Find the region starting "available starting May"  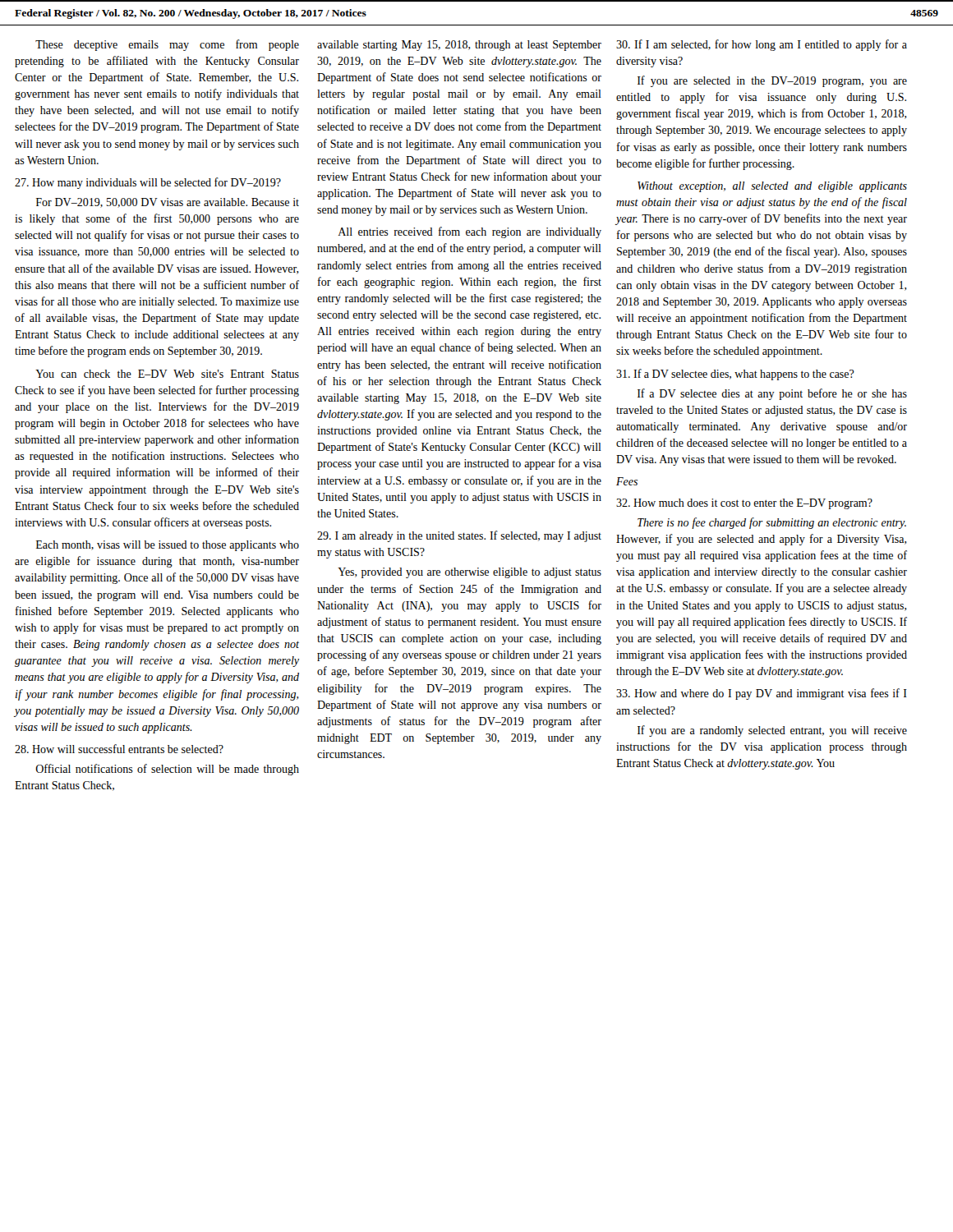click(459, 127)
